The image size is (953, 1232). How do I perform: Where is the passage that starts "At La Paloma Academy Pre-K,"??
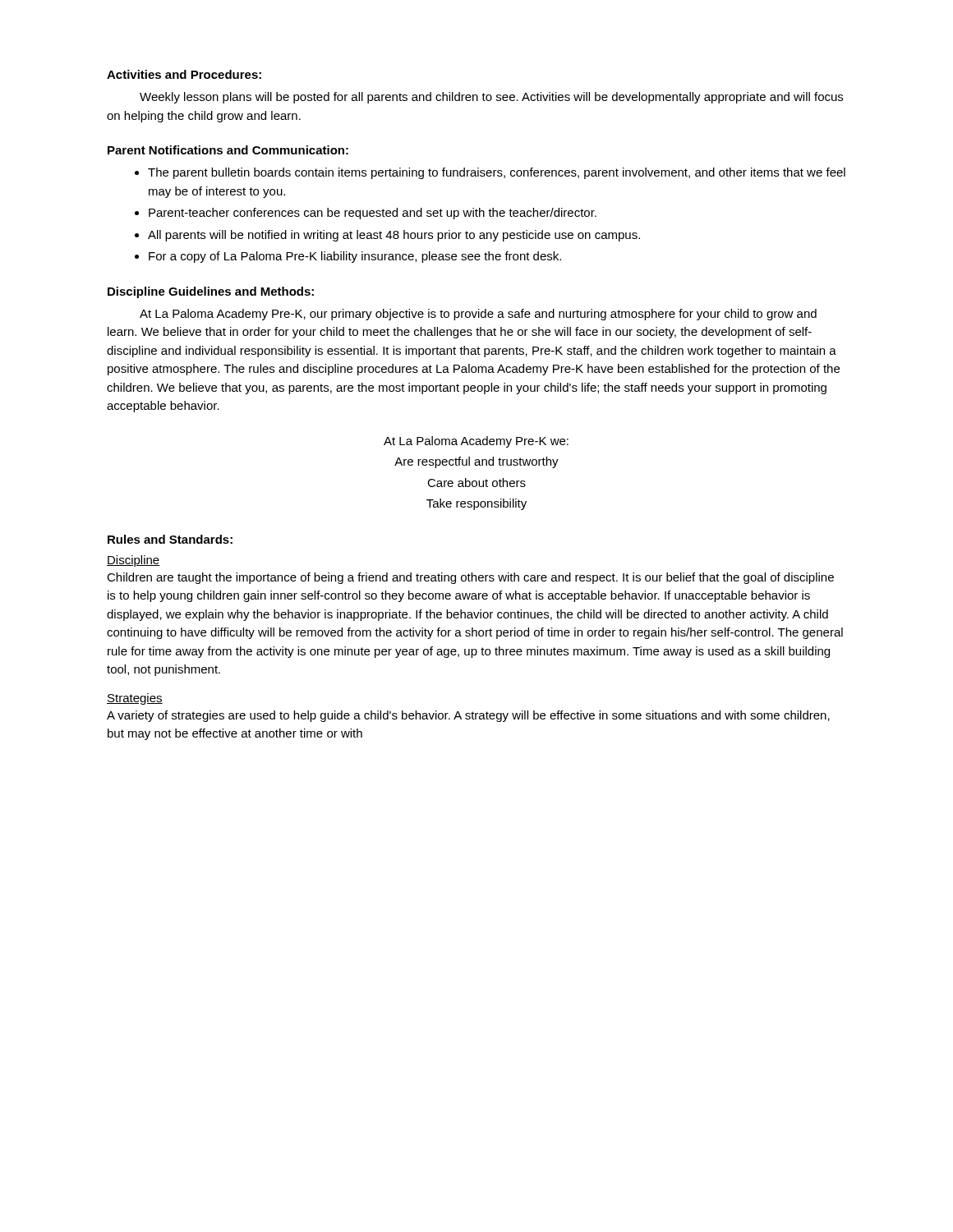point(474,359)
